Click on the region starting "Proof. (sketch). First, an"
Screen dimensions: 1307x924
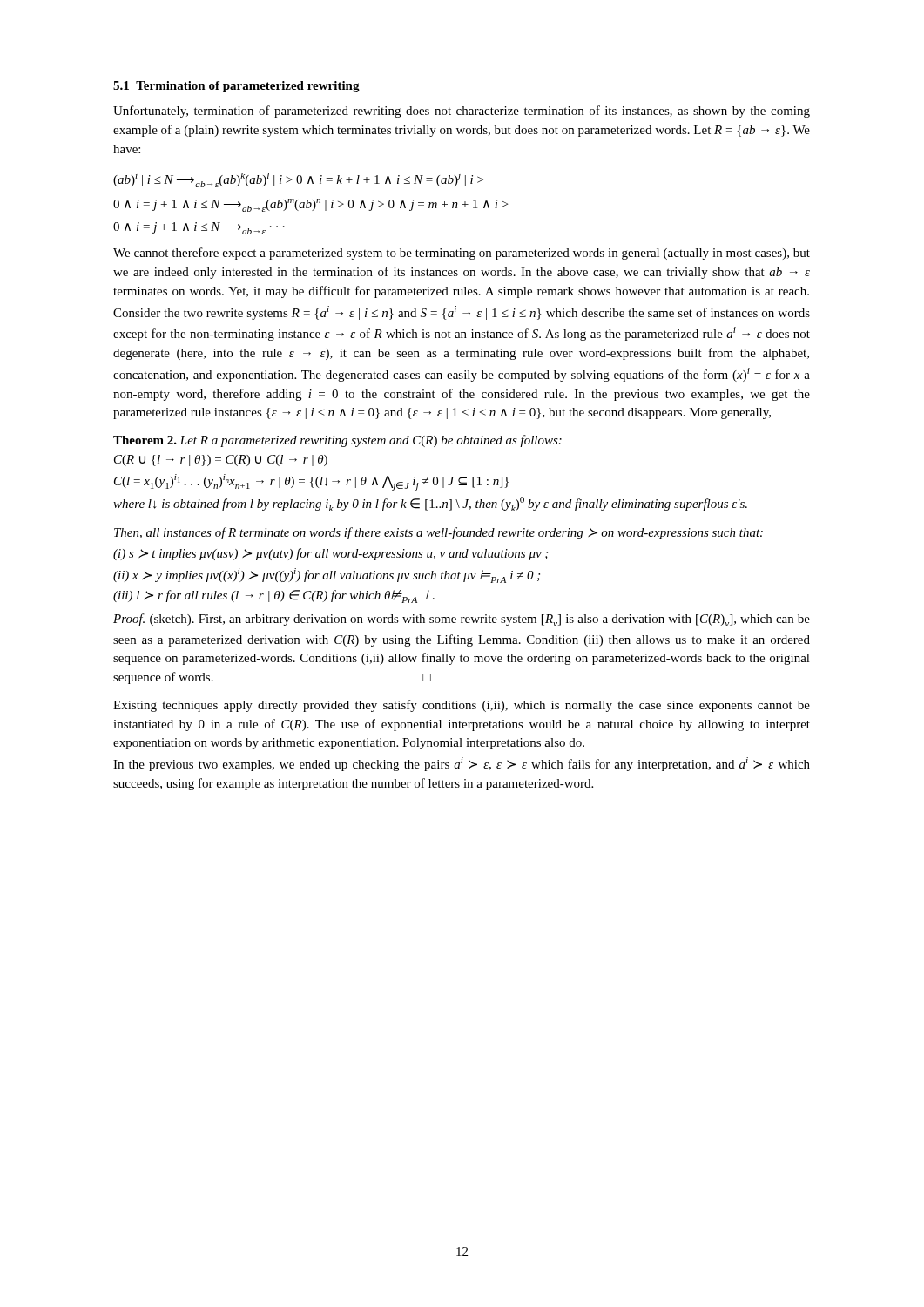[x=462, y=649]
